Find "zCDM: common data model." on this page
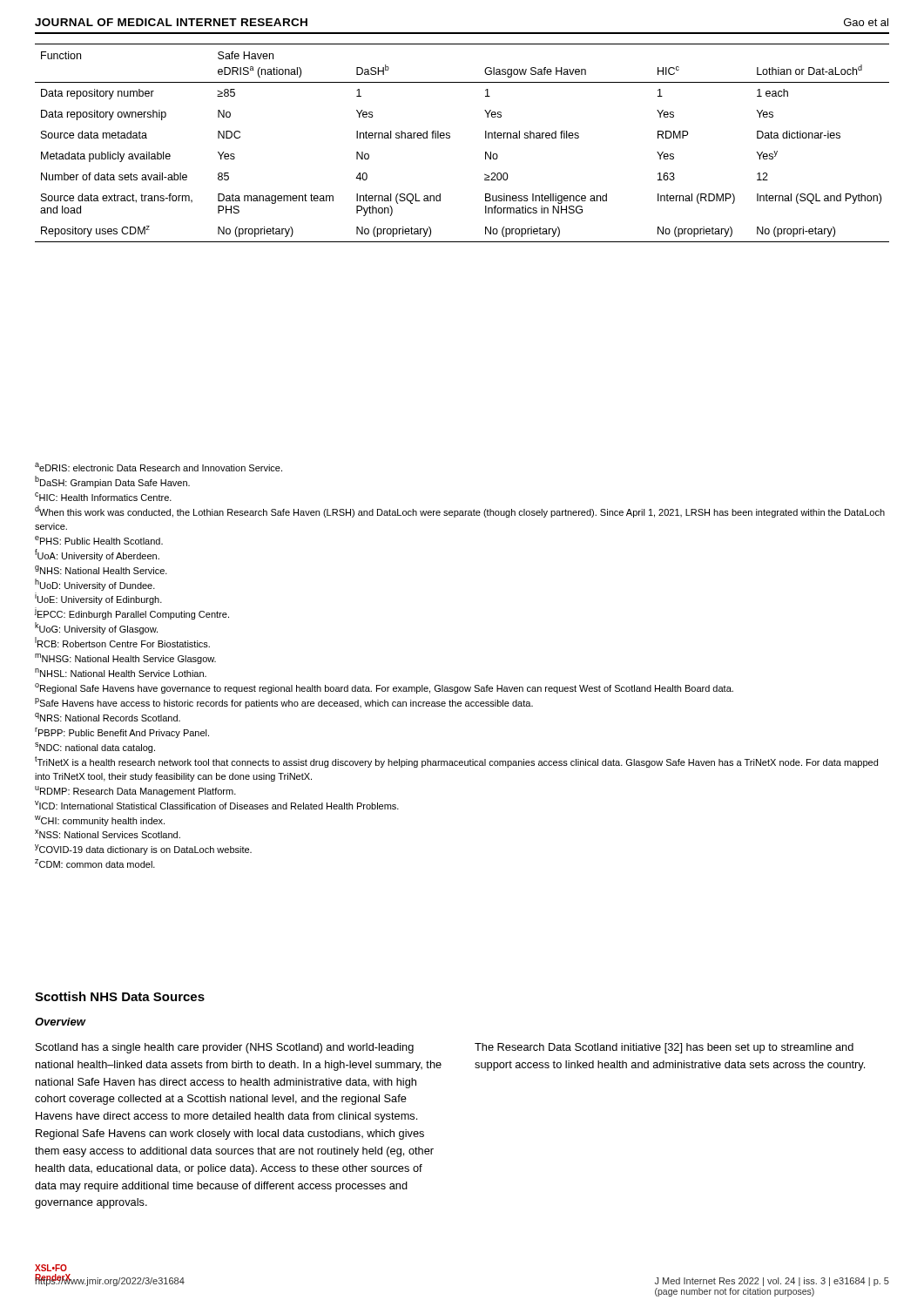924x1307 pixels. 95,864
